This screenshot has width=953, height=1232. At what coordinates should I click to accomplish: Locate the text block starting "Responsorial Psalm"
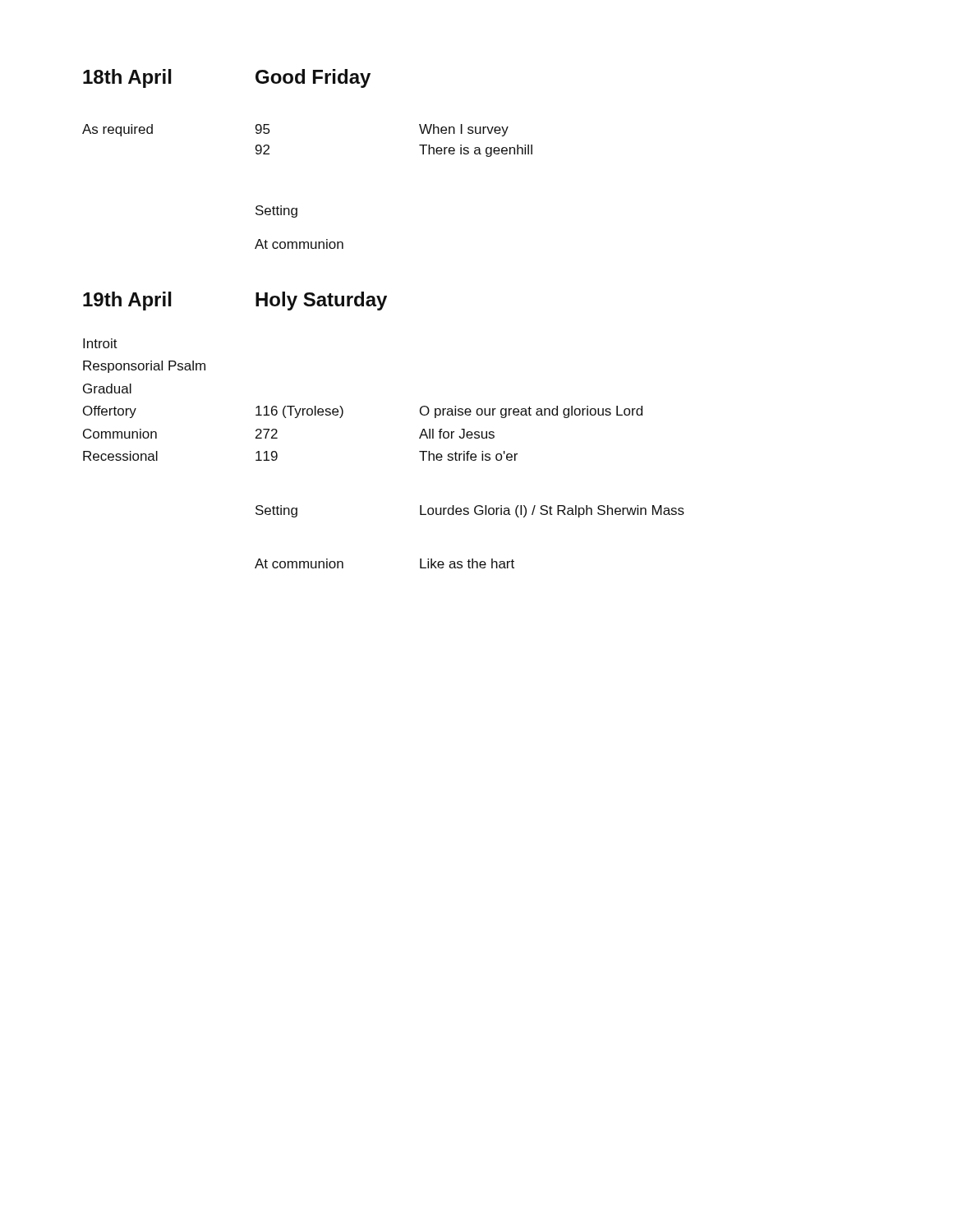click(x=144, y=367)
